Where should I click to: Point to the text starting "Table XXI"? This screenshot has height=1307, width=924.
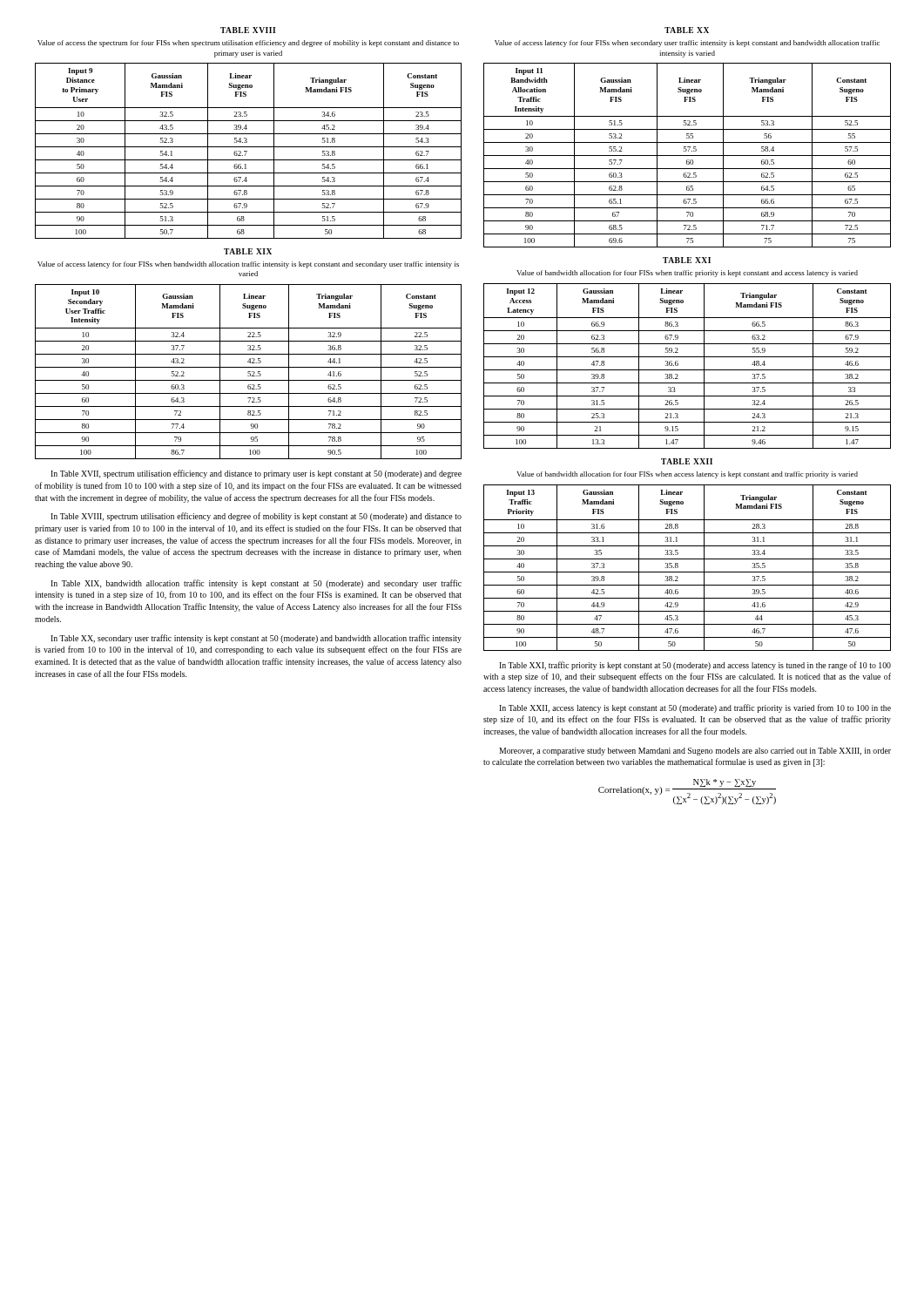click(x=687, y=261)
